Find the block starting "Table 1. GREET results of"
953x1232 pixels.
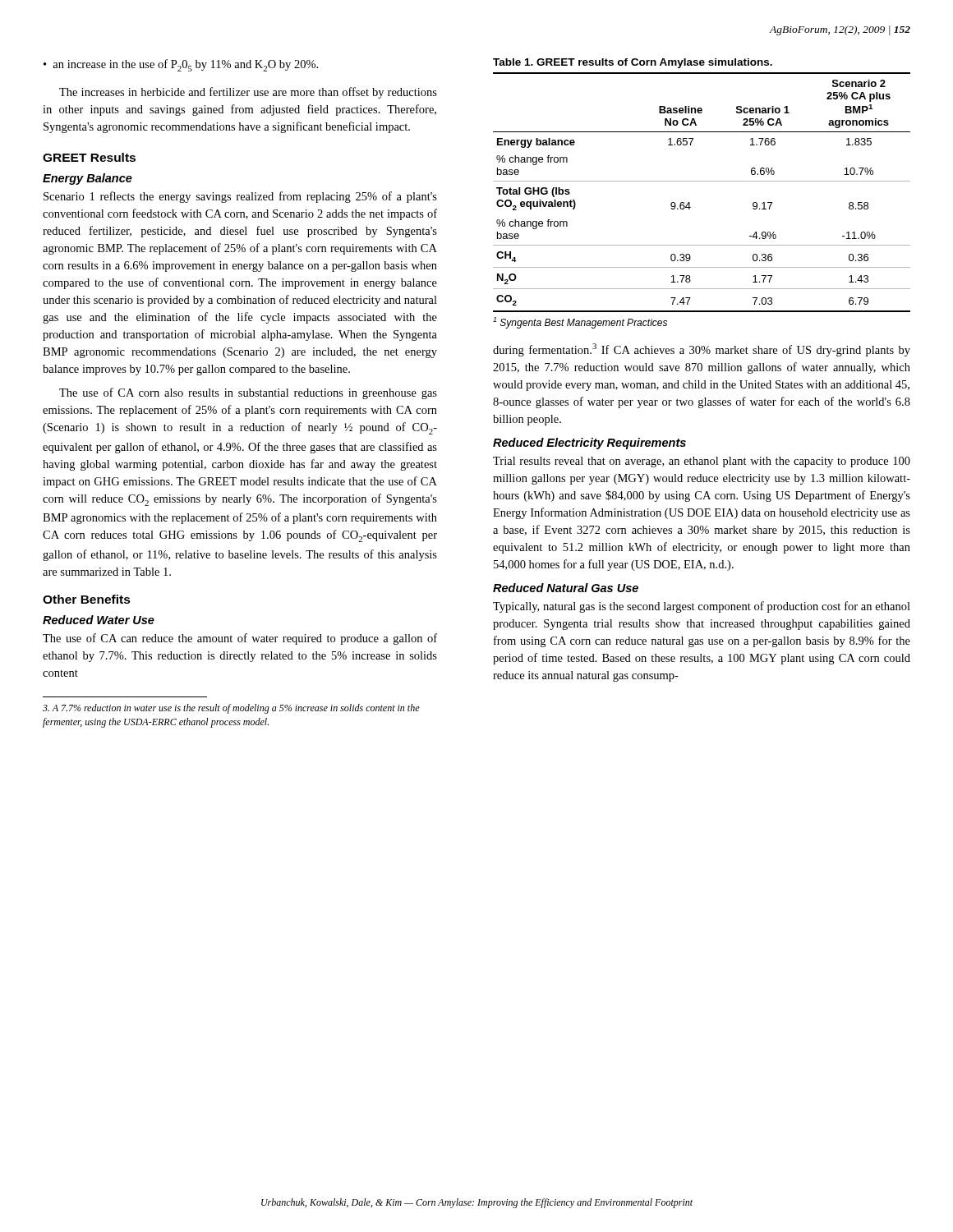point(633,62)
